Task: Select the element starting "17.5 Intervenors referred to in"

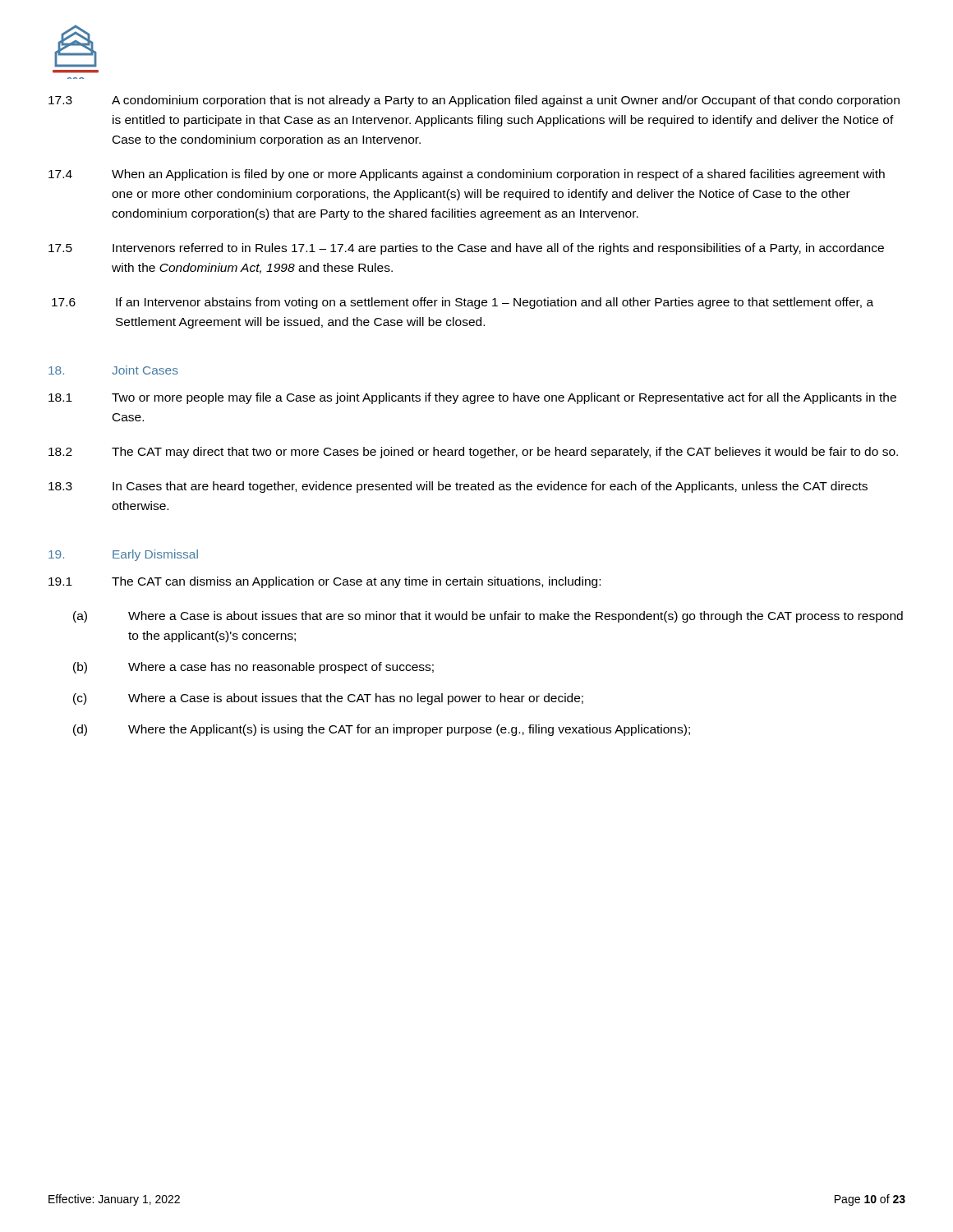Action: [x=476, y=258]
